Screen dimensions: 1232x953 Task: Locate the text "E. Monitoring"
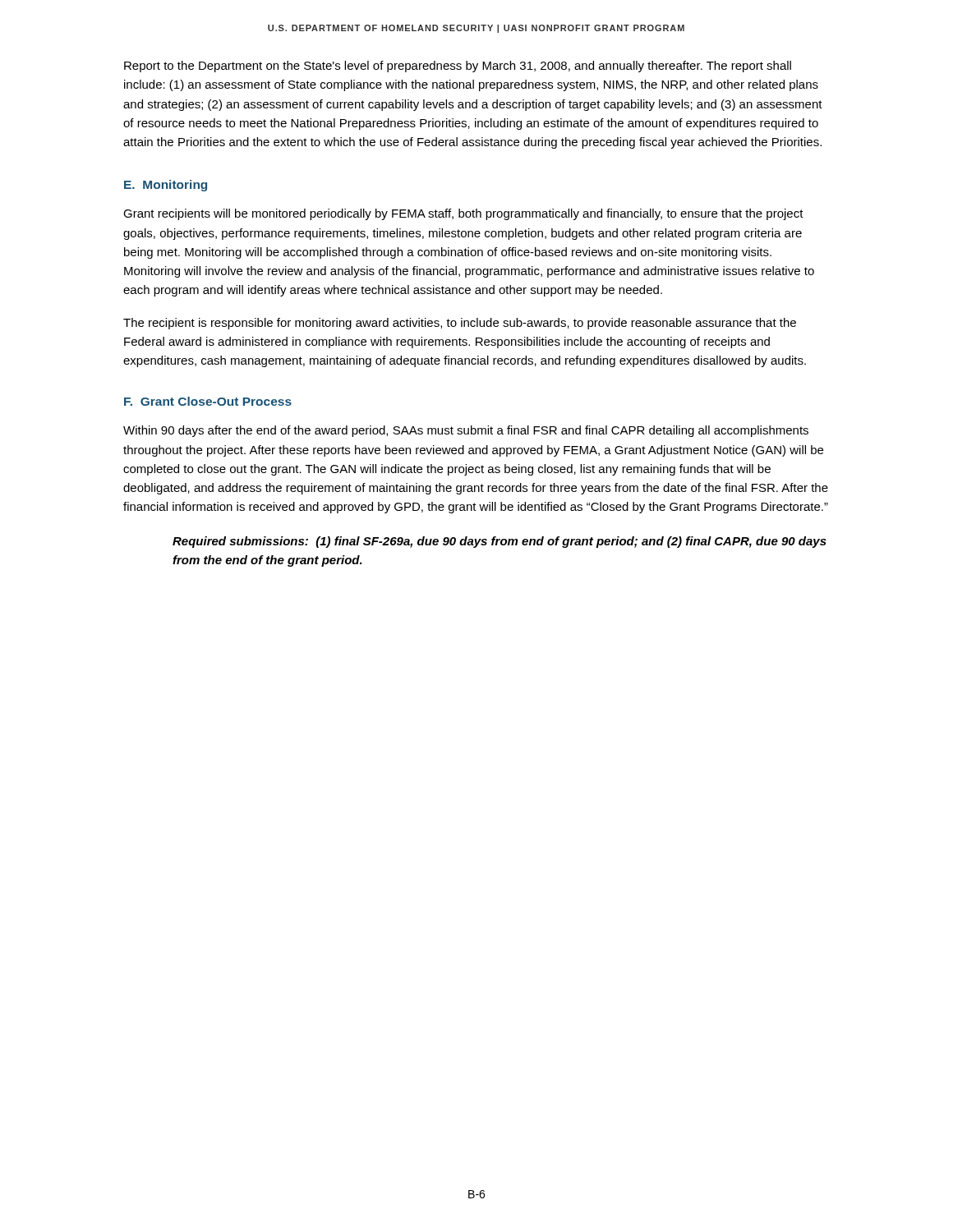coord(166,185)
